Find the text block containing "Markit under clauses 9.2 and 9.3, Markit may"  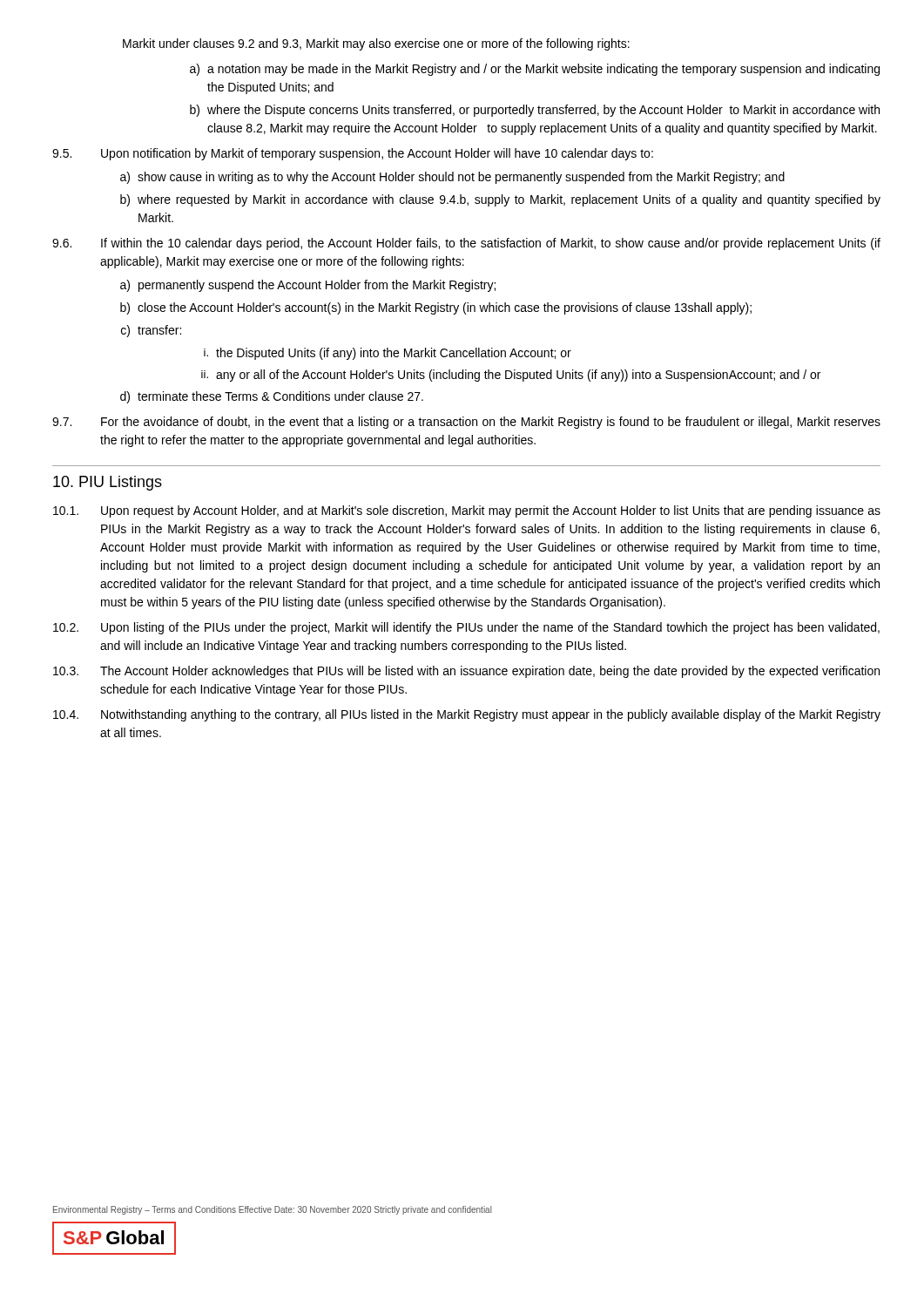(376, 44)
